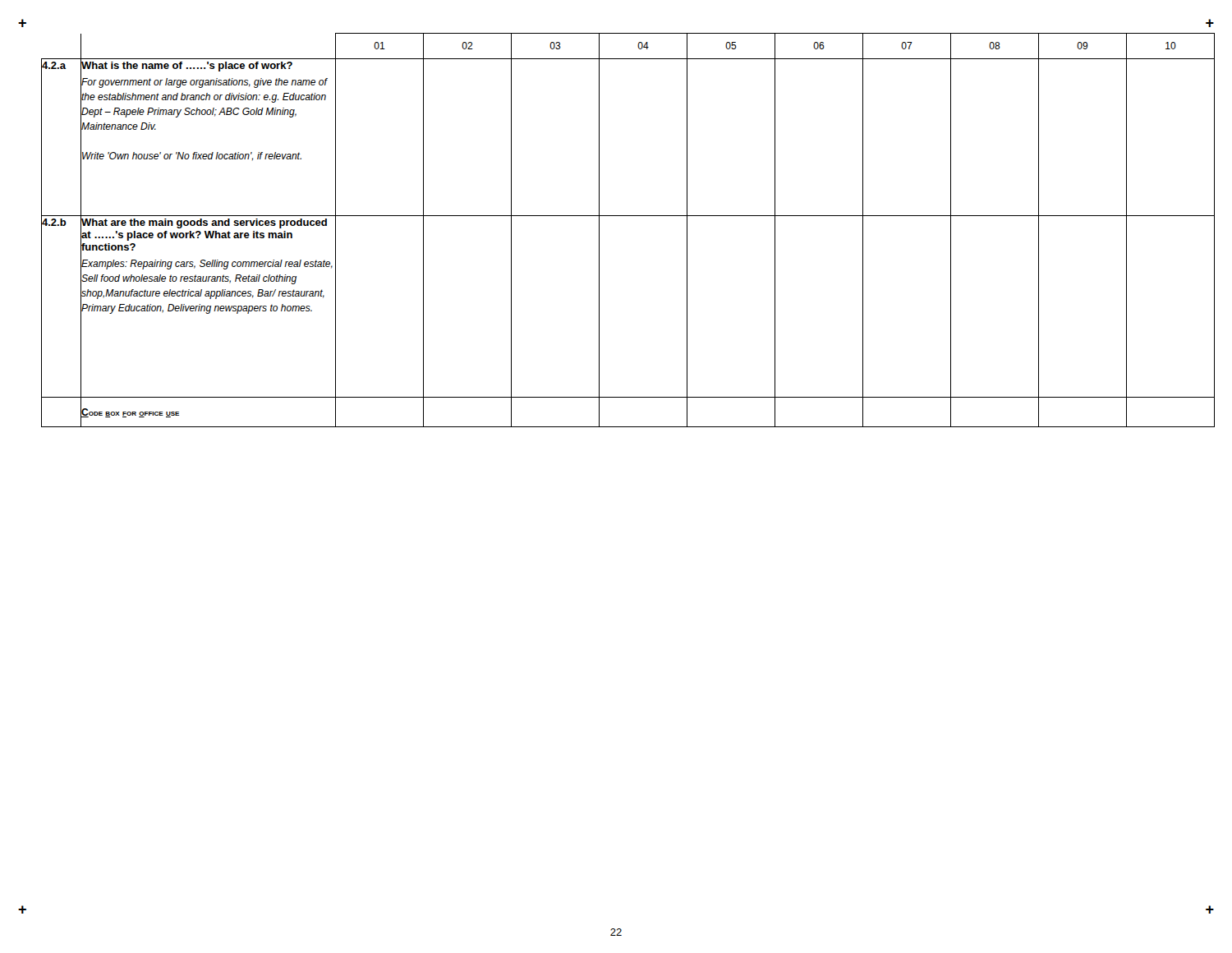Find the table that mentions "4.2.a"
Image resolution: width=1232 pixels, height=953 pixels.
616,230
